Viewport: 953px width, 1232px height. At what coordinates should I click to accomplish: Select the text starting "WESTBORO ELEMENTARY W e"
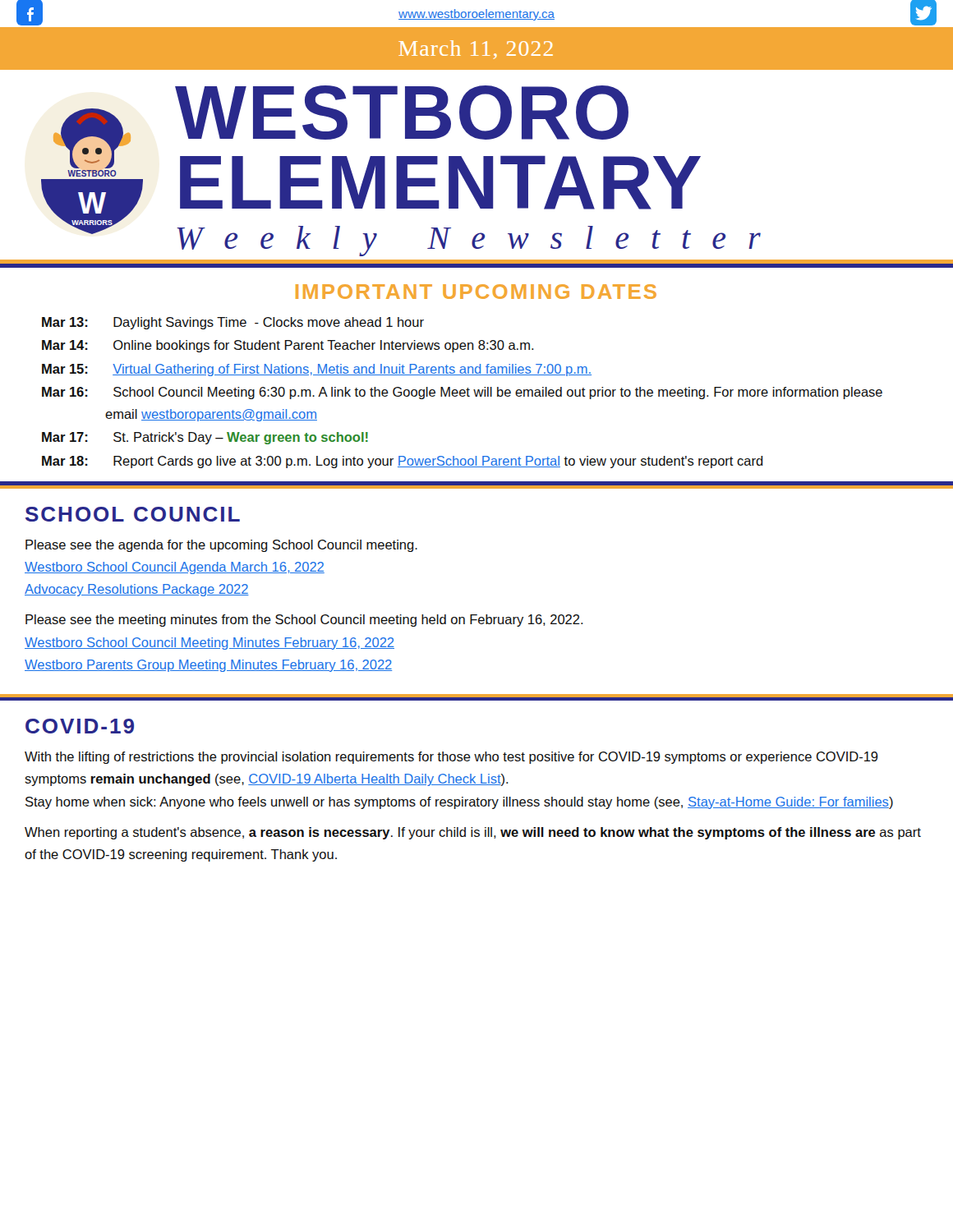pyautogui.click(x=552, y=166)
